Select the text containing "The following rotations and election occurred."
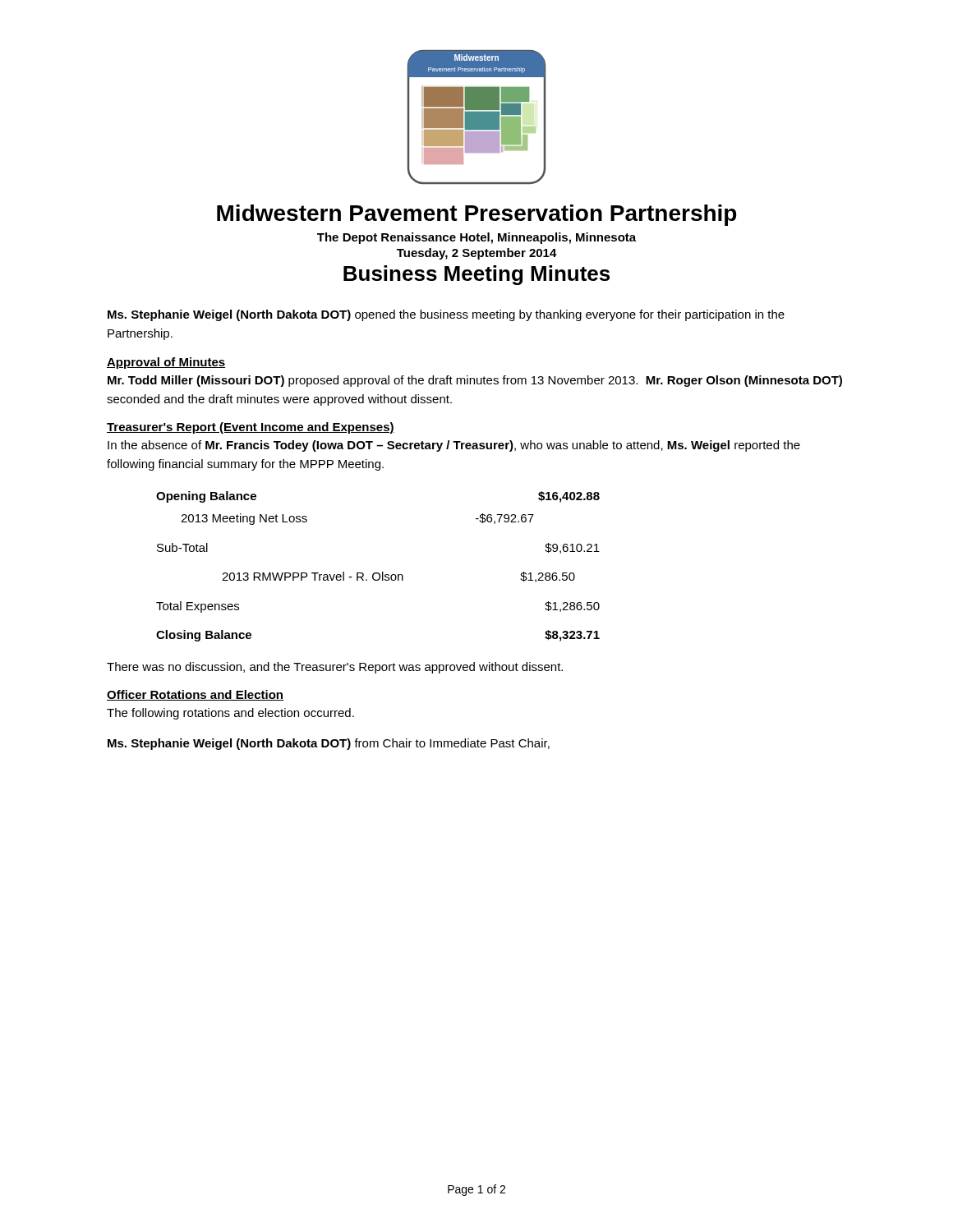Image resolution: width=953 pixels, height=1232 pixels. [231, 712]
